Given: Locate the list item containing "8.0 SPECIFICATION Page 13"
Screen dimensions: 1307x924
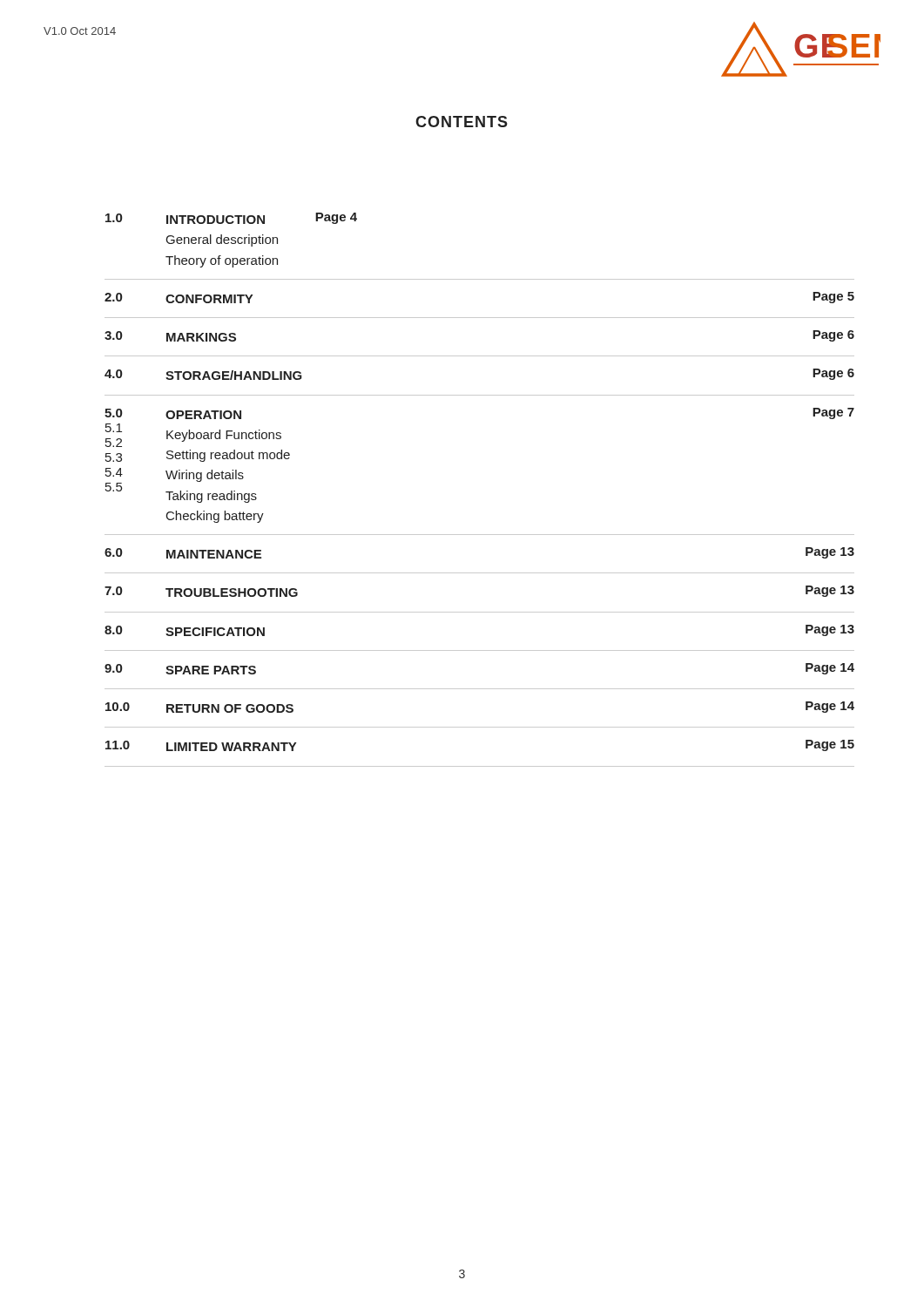Looking at the screenshot, I should tap(215, 630).
